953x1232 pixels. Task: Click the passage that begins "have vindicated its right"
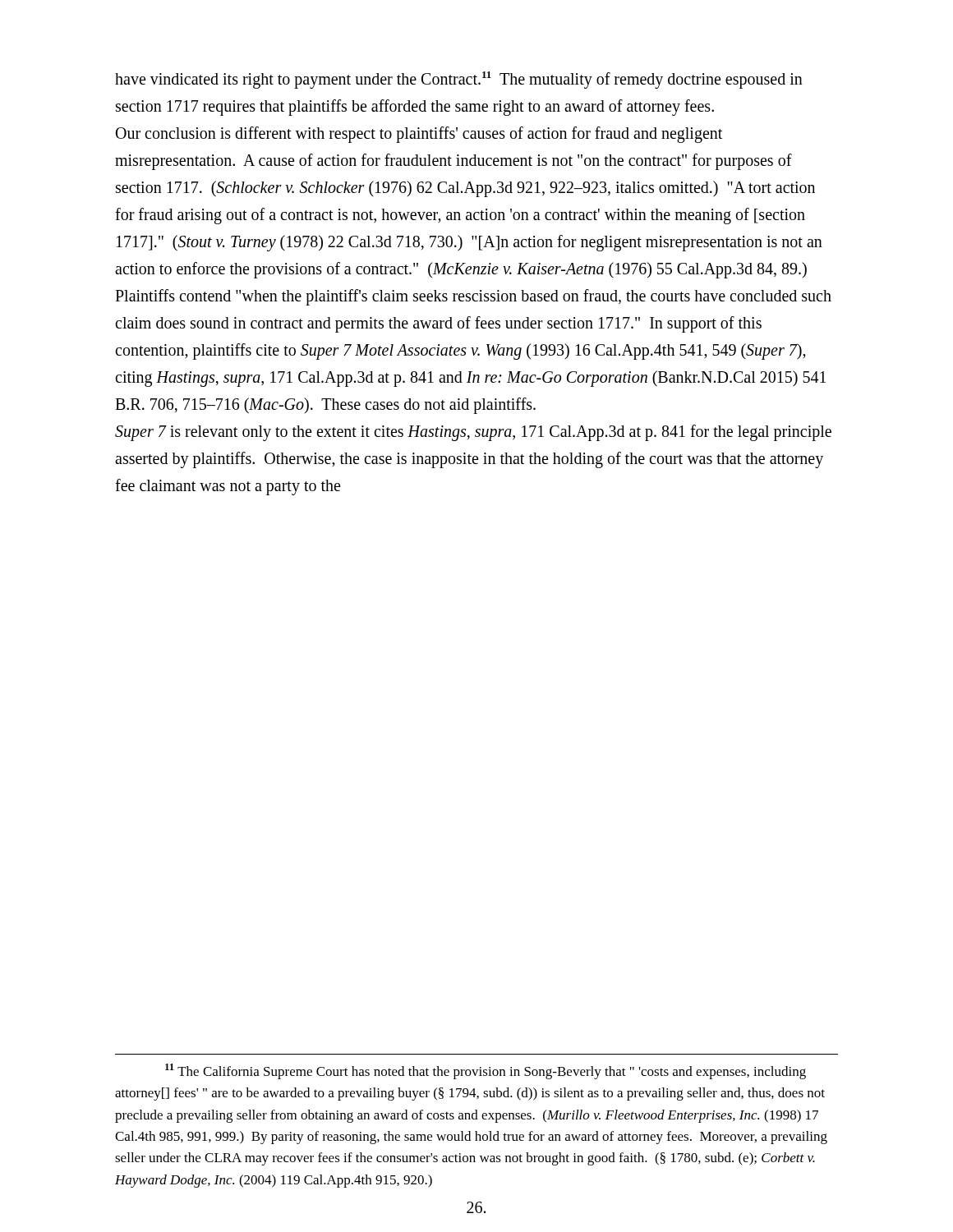pyautogui.click(x=476, y=282)
